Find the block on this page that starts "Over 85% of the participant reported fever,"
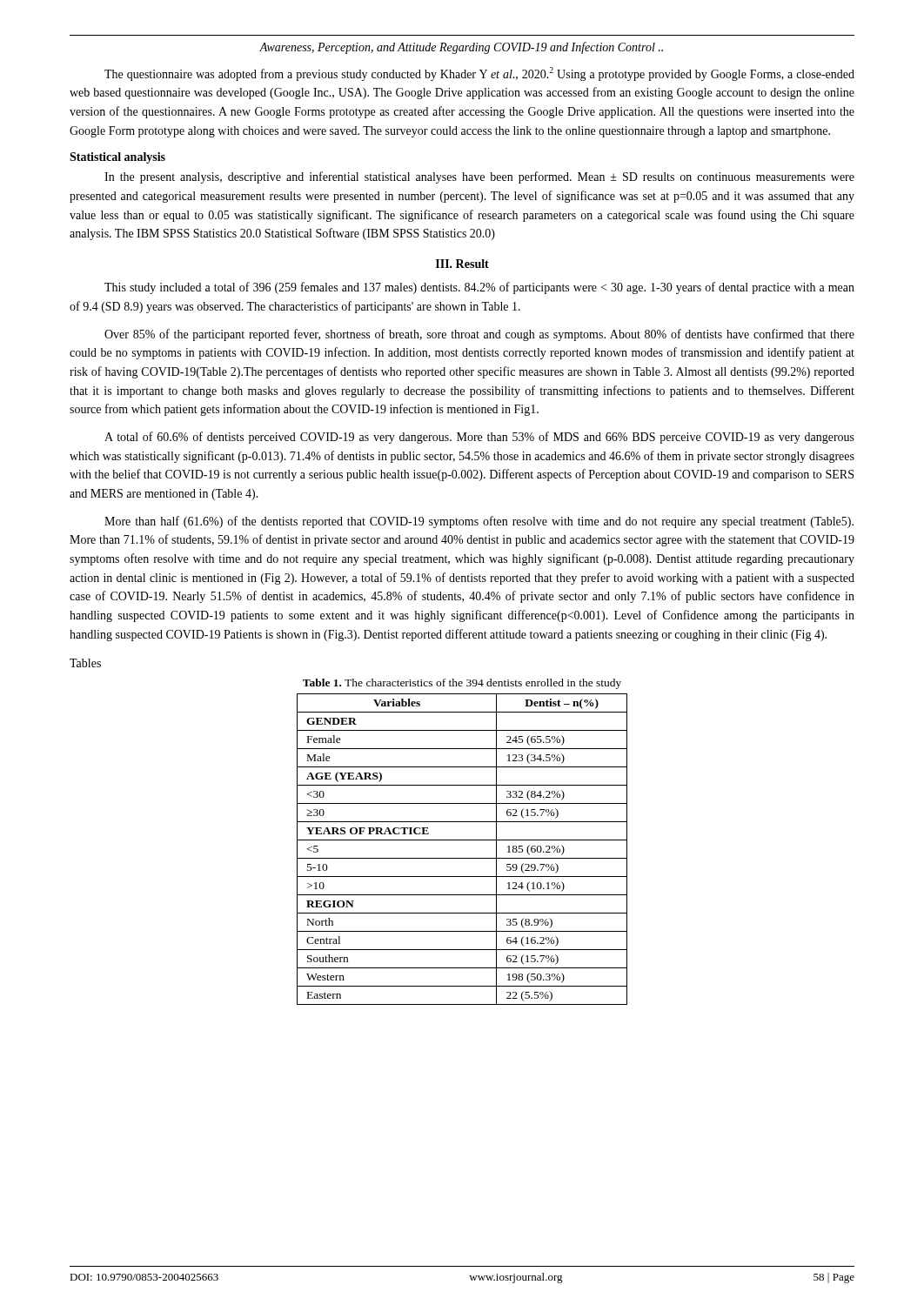Screen dimensions: 1305x924 click(462, 372)
